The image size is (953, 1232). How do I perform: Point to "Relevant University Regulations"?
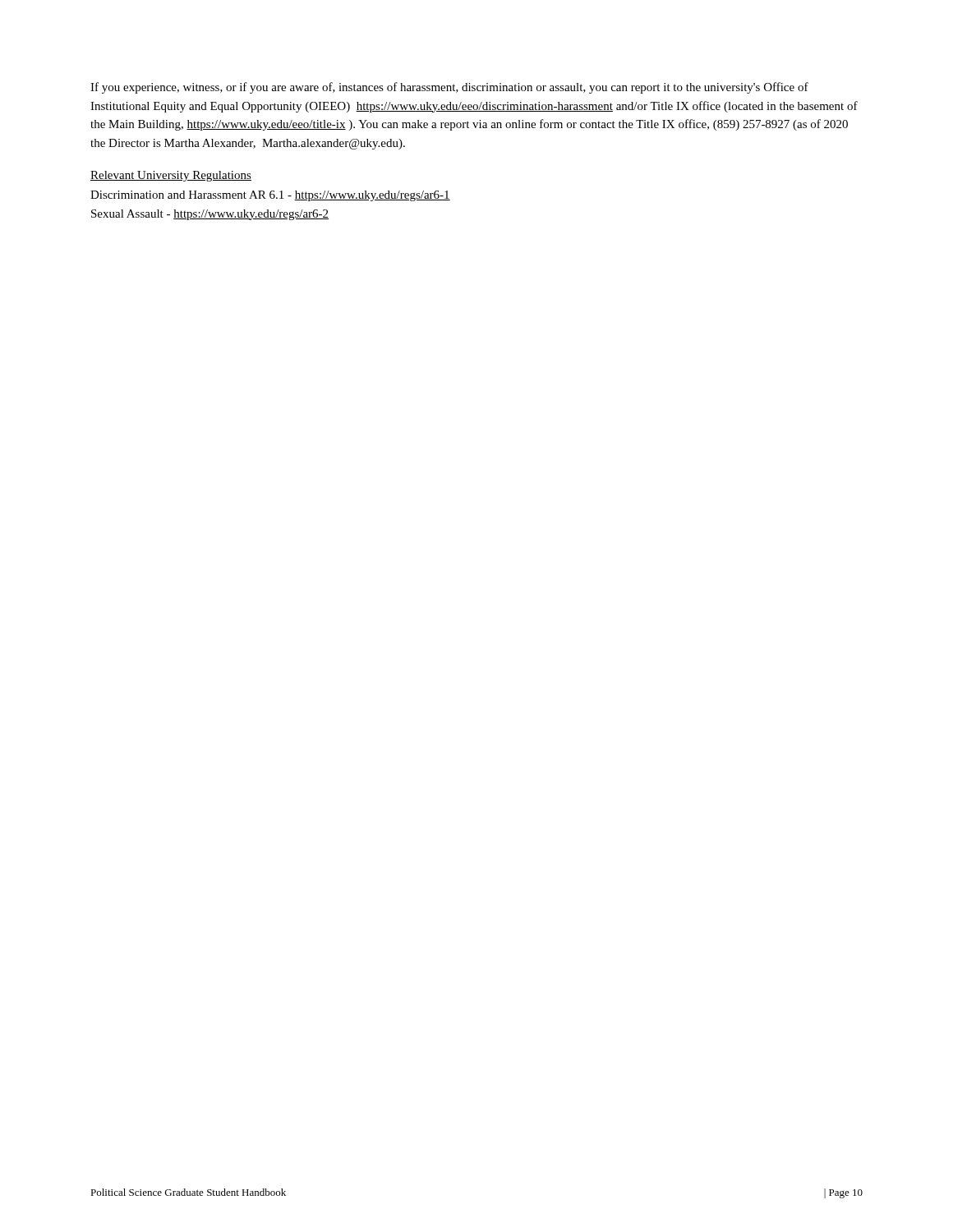171,175
